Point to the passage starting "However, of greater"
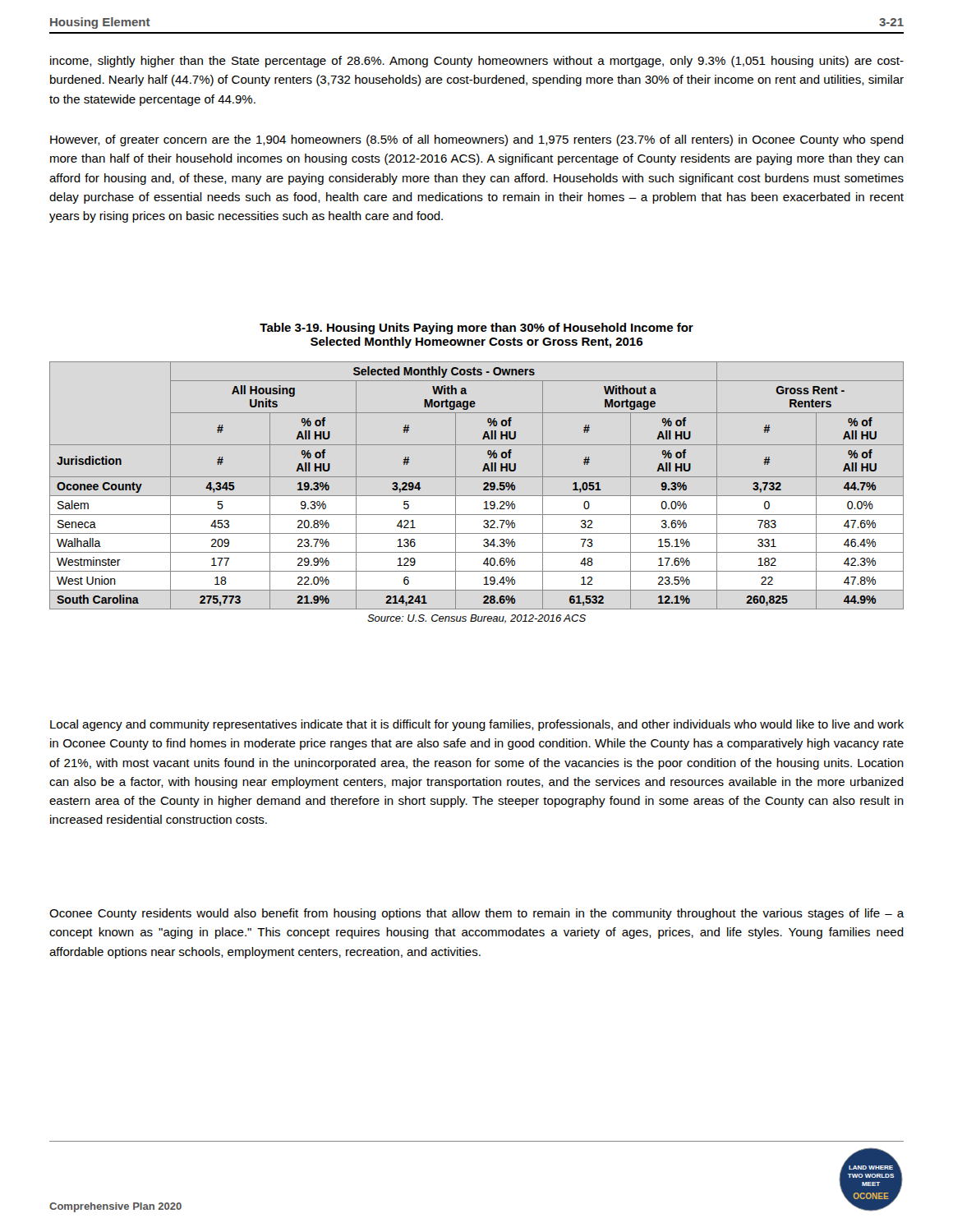Image resolution: width=953 pixels, height=1232 pixels. [476, 177]
